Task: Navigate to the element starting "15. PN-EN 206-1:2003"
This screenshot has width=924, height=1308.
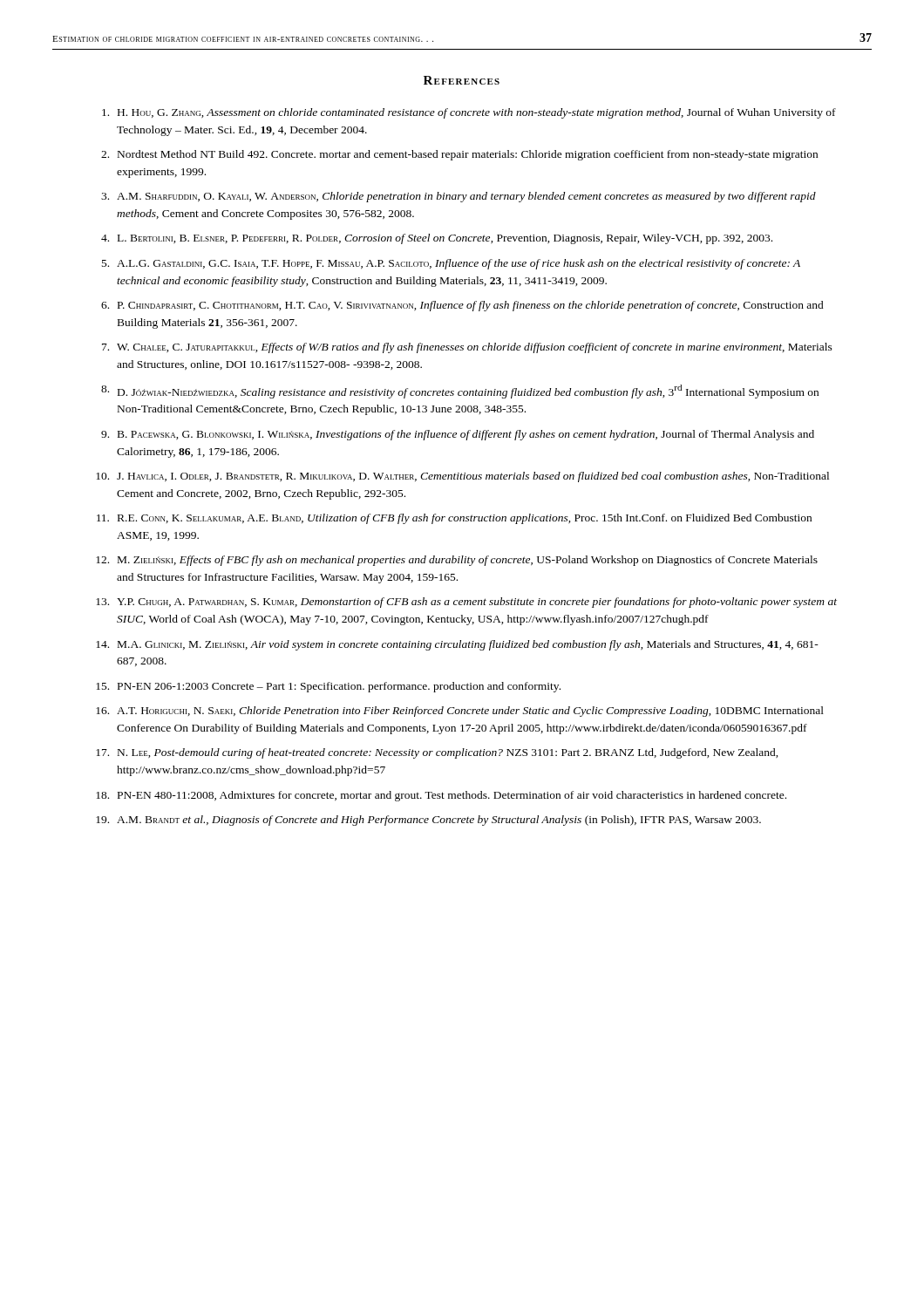Action: (462, 686)
